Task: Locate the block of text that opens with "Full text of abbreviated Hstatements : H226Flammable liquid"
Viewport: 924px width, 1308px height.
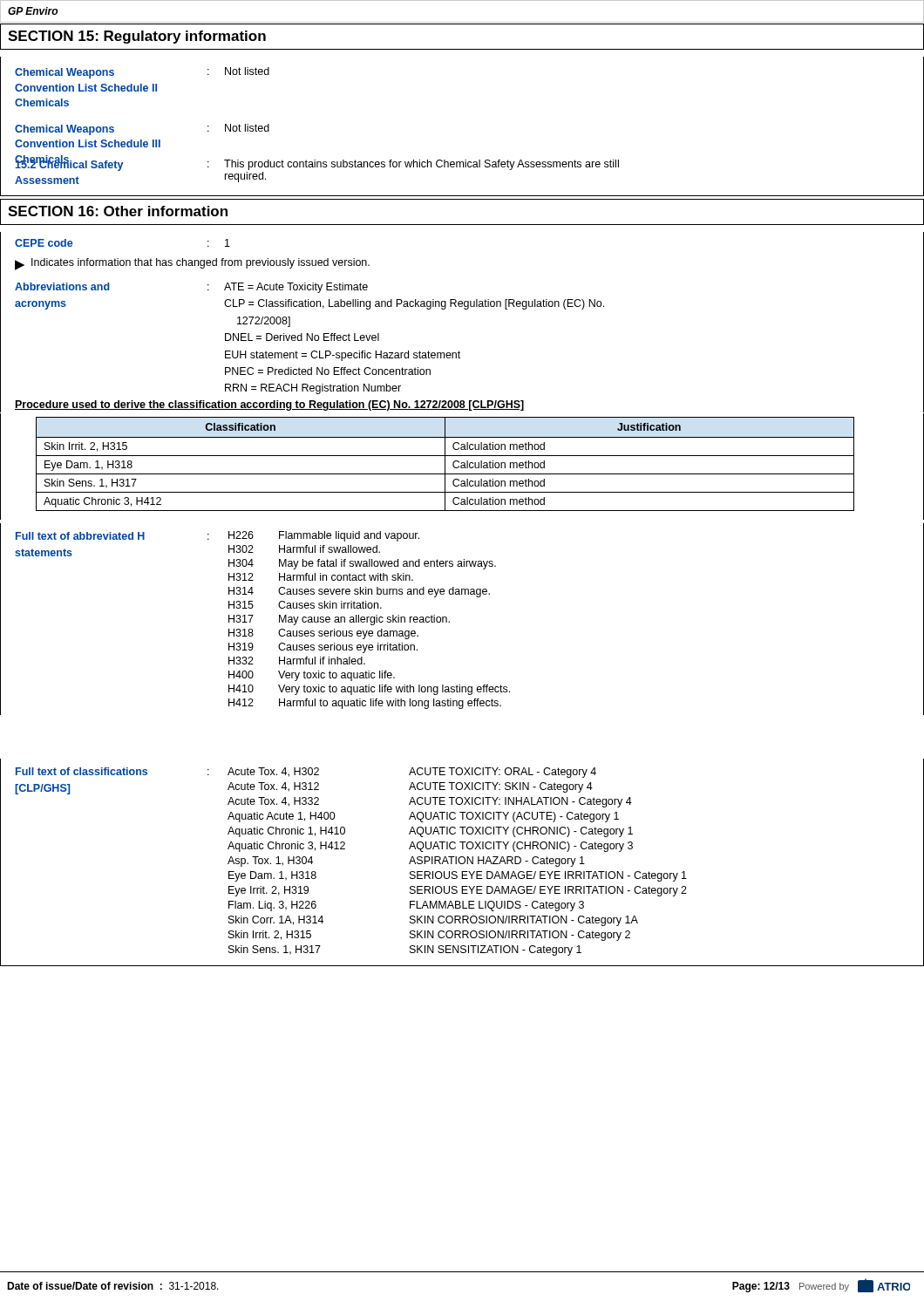Action: pyautogui.click(x=80, y=536)
